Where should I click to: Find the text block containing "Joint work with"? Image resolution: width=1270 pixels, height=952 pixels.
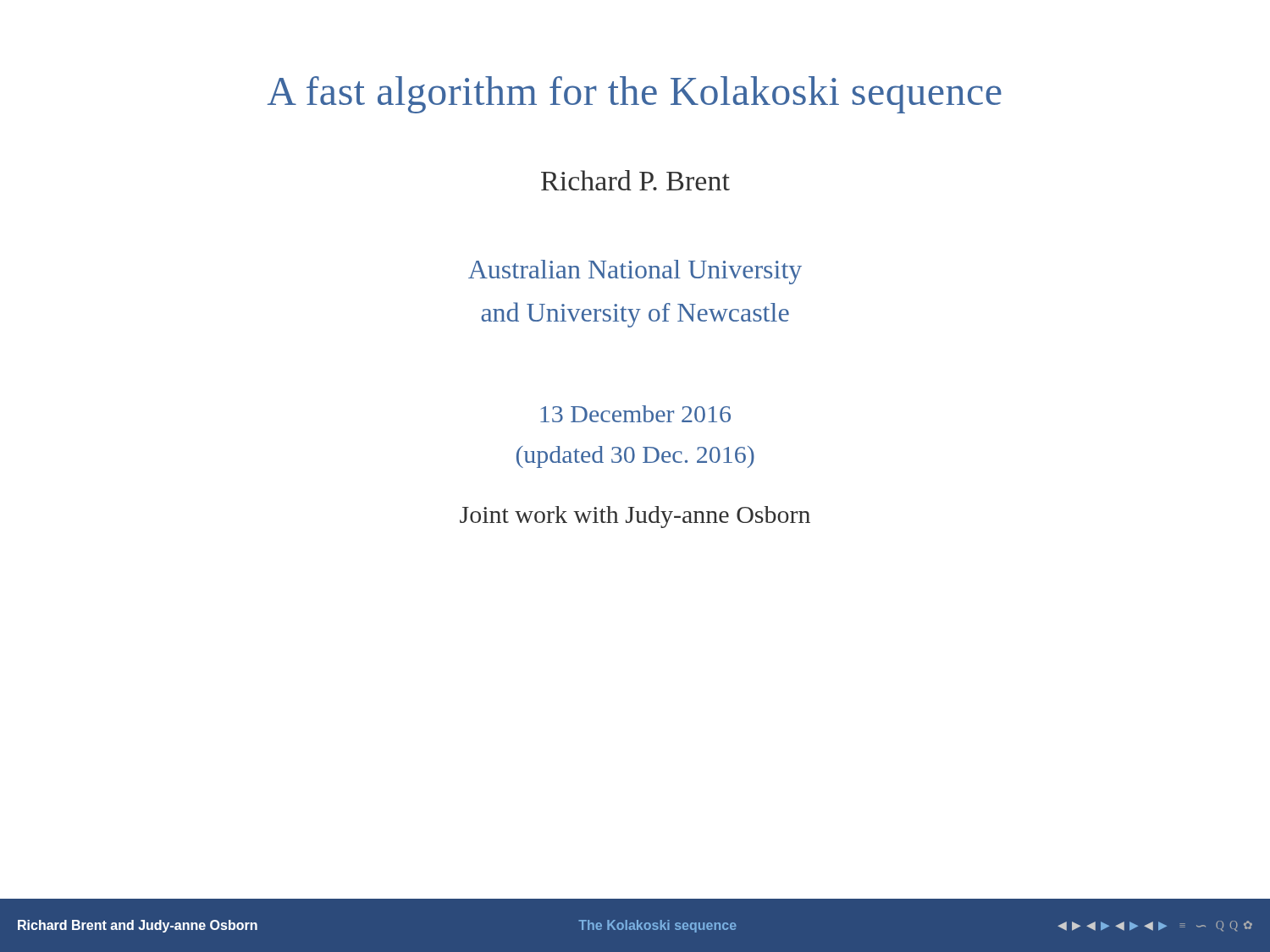coord(635,514)
